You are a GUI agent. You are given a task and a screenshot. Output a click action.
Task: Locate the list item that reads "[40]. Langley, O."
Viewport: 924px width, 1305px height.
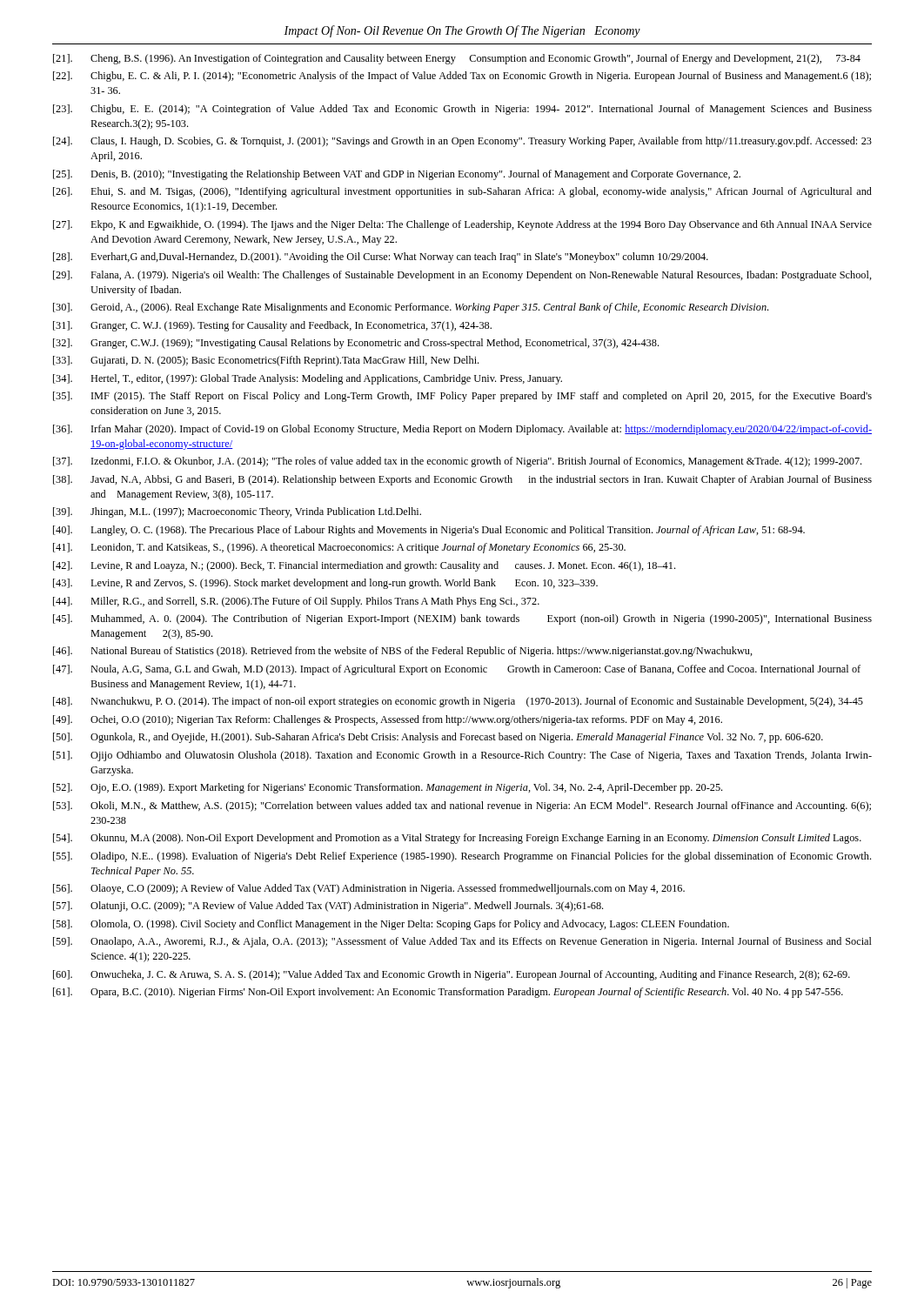pyautogui.click(x=462, y=530)
